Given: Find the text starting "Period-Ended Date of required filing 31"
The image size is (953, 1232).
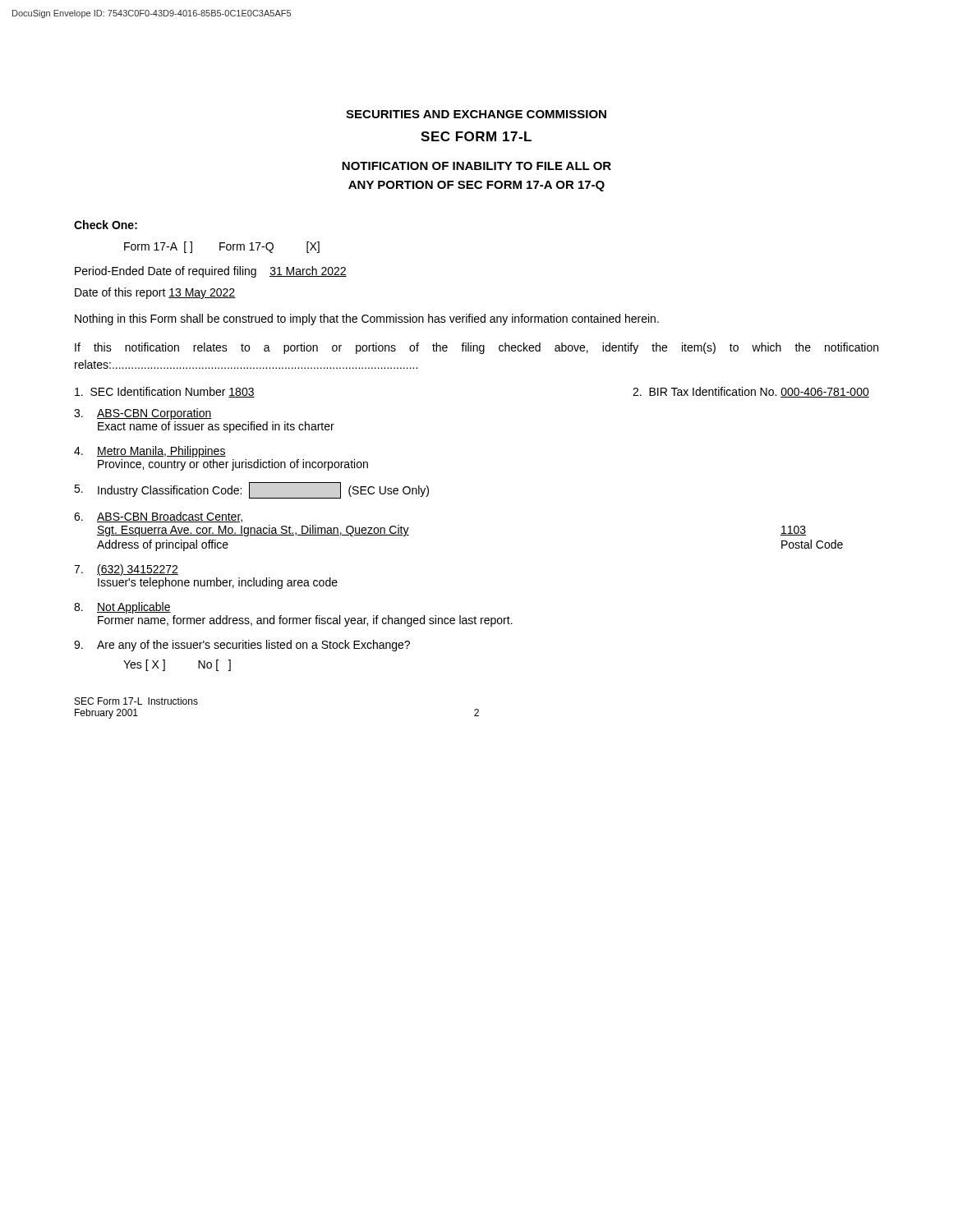Looking at the screenshot, I should click(x=210, y=271).
